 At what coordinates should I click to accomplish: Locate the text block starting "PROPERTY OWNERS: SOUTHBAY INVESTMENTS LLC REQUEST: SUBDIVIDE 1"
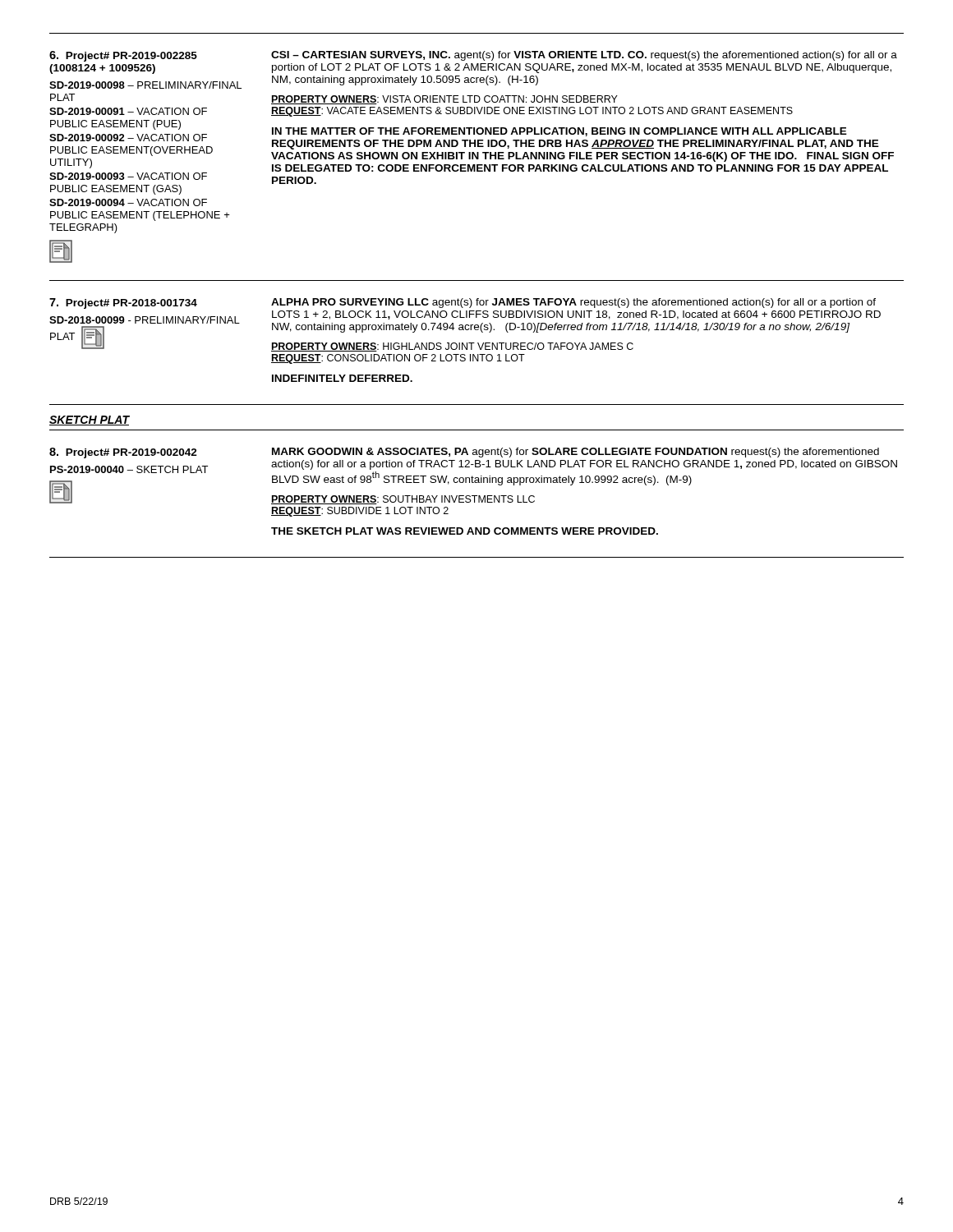403,500
